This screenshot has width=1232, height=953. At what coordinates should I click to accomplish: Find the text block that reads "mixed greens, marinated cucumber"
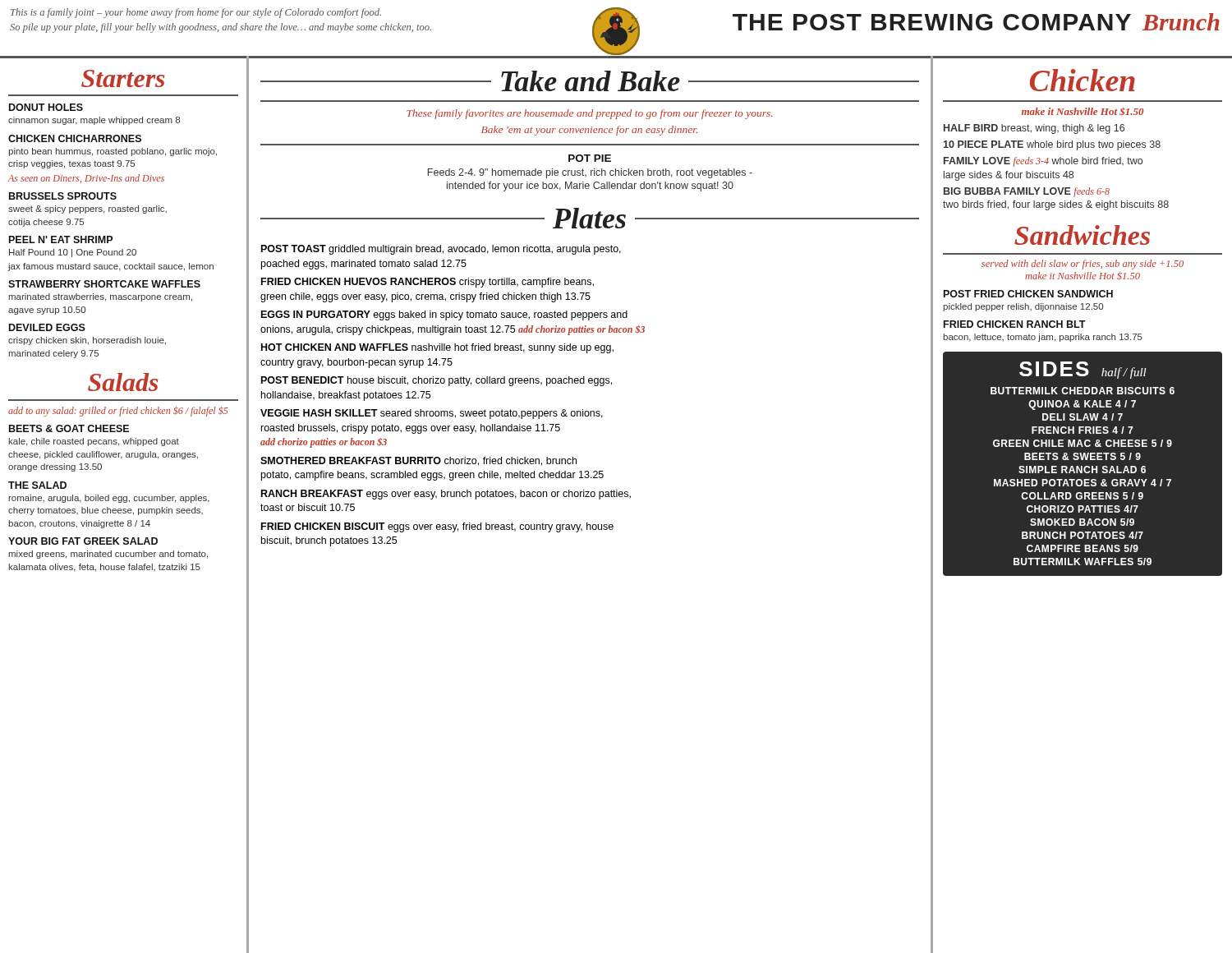coord(123,561)
